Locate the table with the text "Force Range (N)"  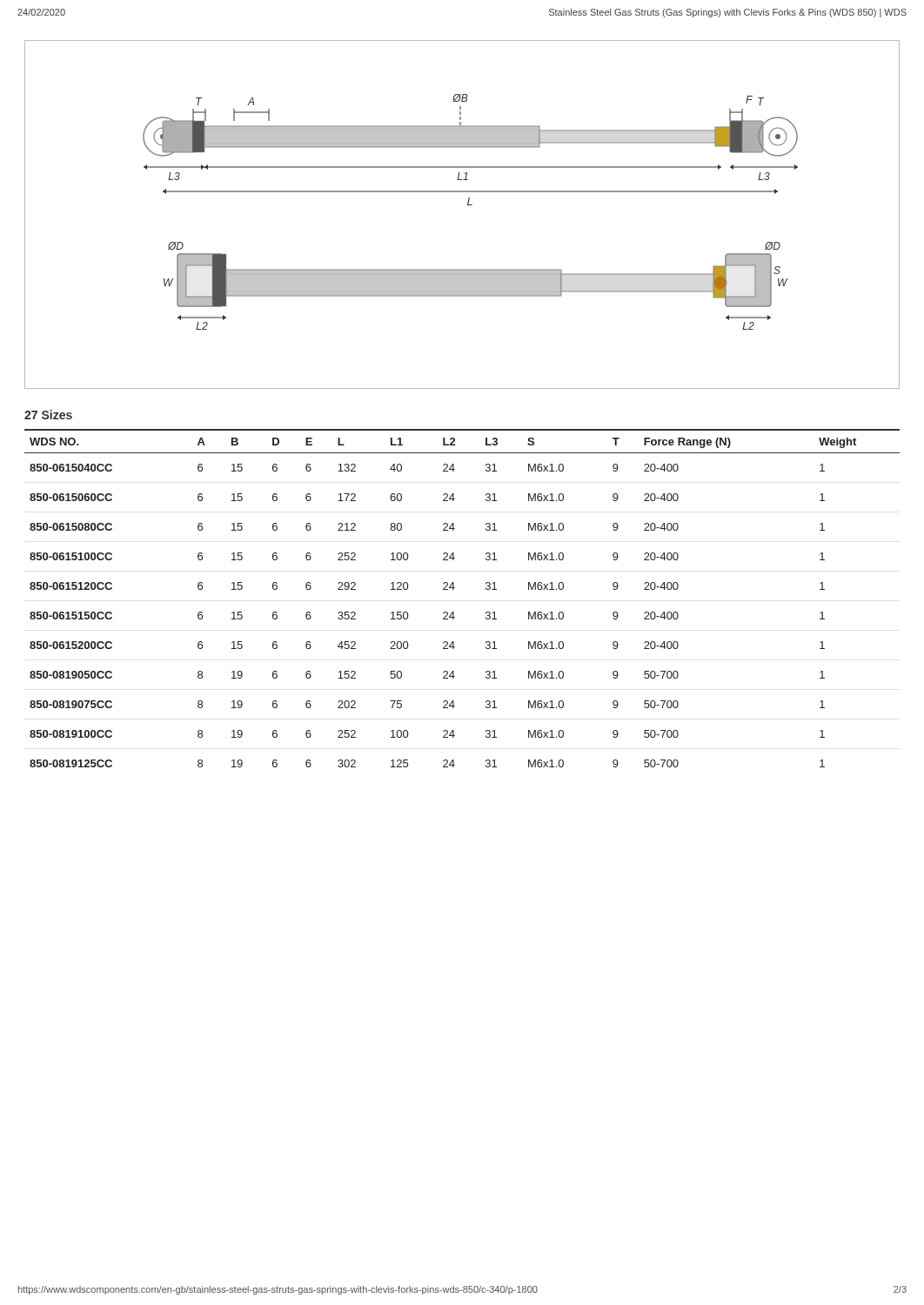pos(462,603)
